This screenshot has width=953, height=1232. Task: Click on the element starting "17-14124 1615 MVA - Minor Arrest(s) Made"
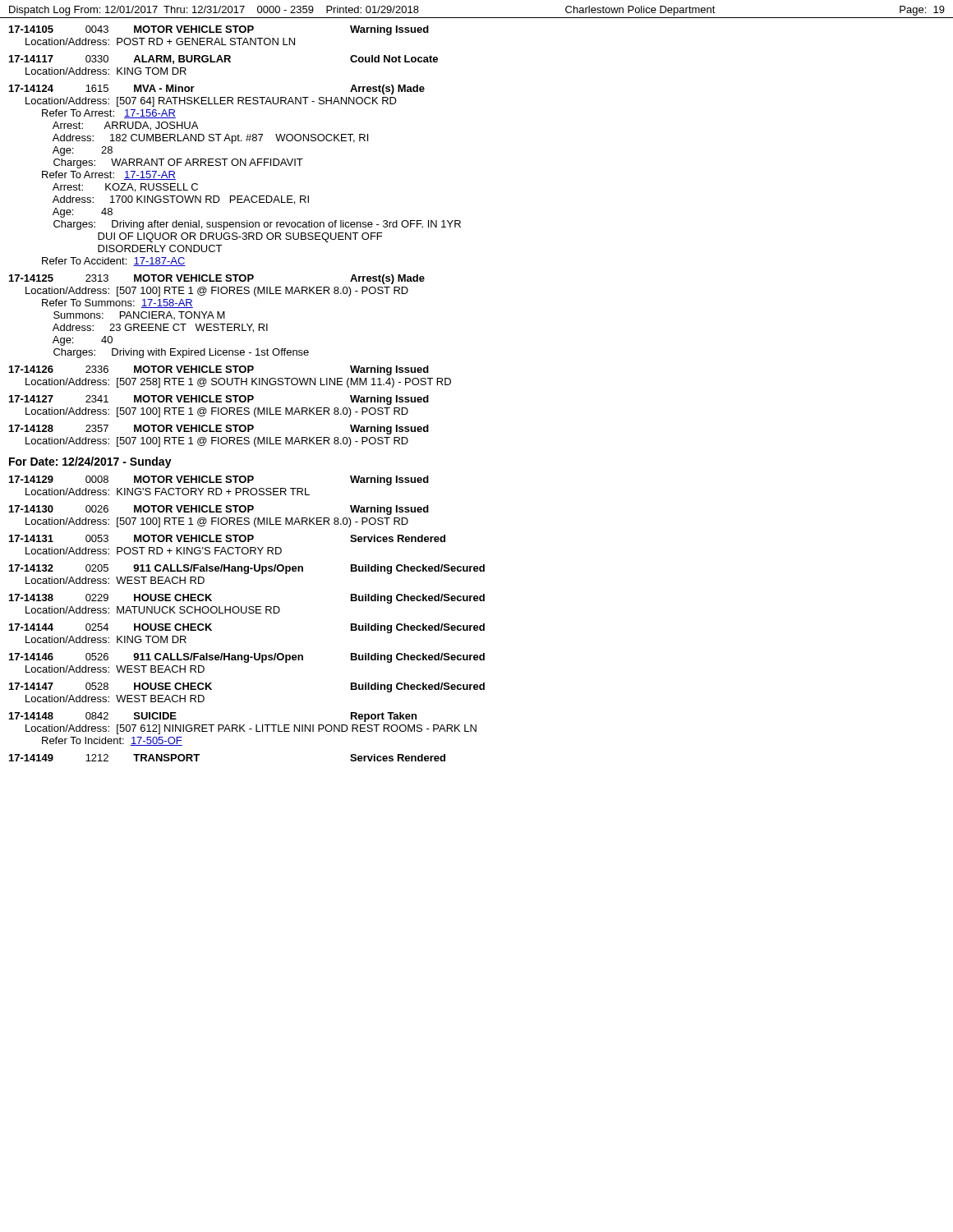click(x=28, y=89)
